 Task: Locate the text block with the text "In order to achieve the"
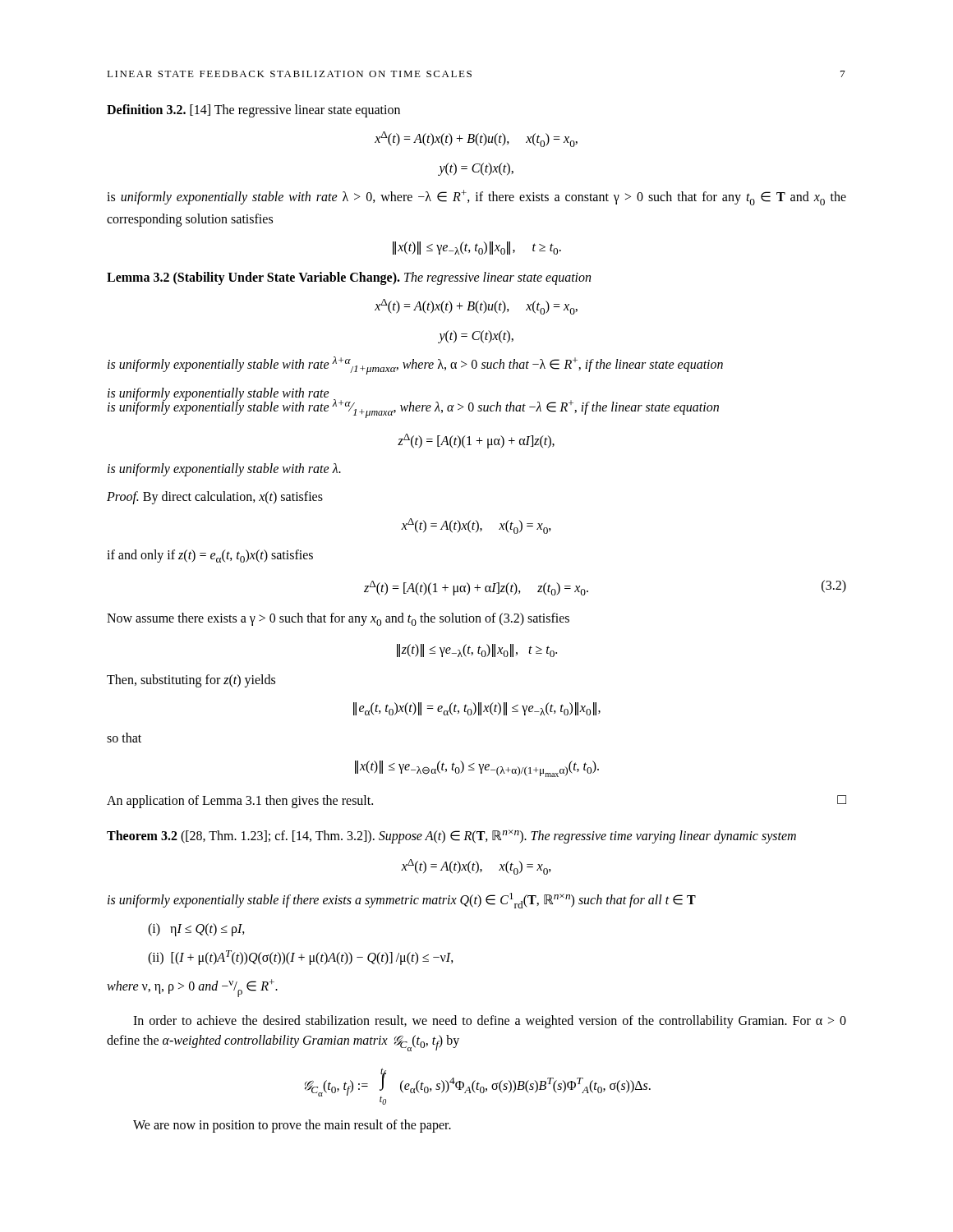tap(476, 1033)
